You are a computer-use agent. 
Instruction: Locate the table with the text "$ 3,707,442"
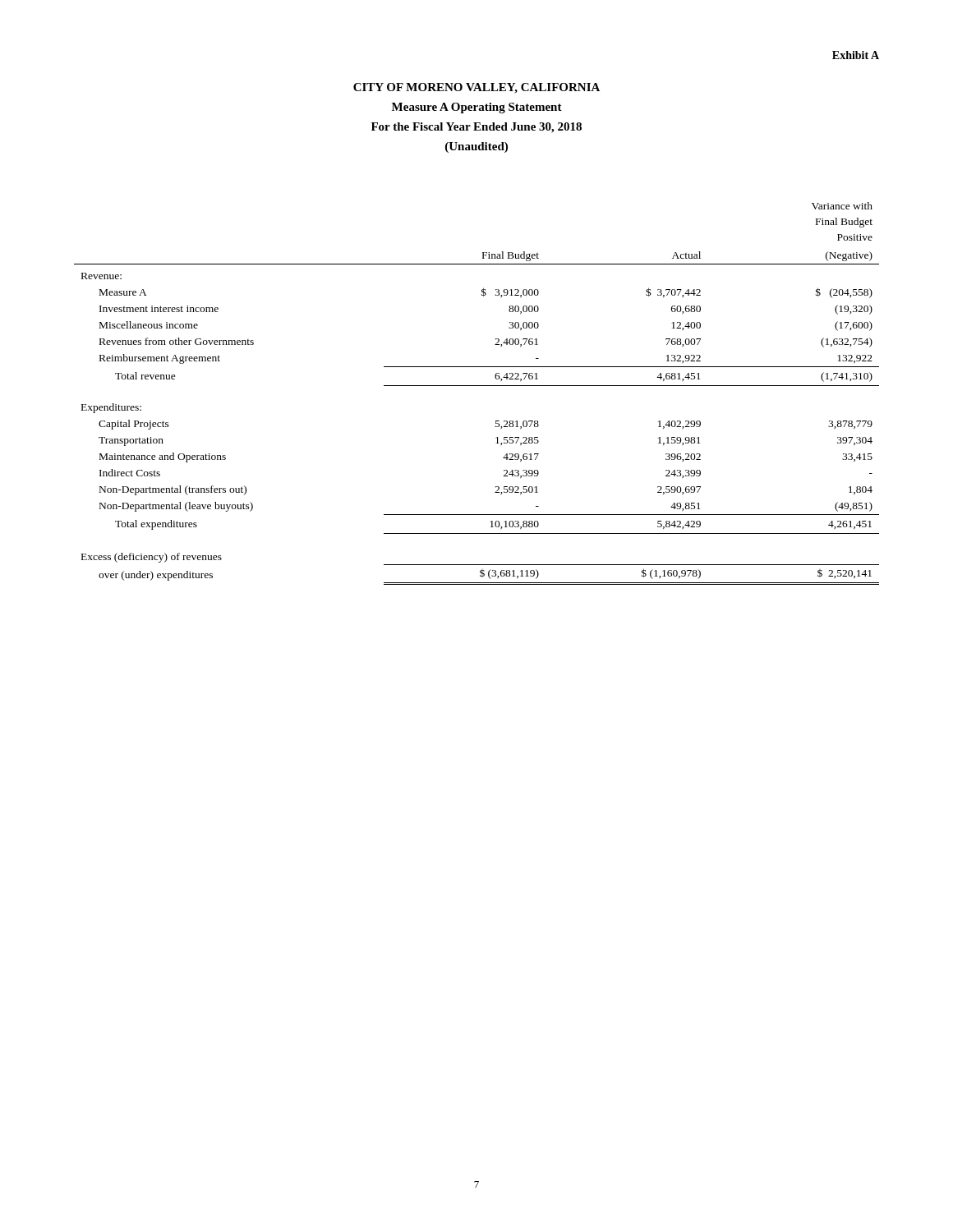pyautogui.click(x=476, y=391)
